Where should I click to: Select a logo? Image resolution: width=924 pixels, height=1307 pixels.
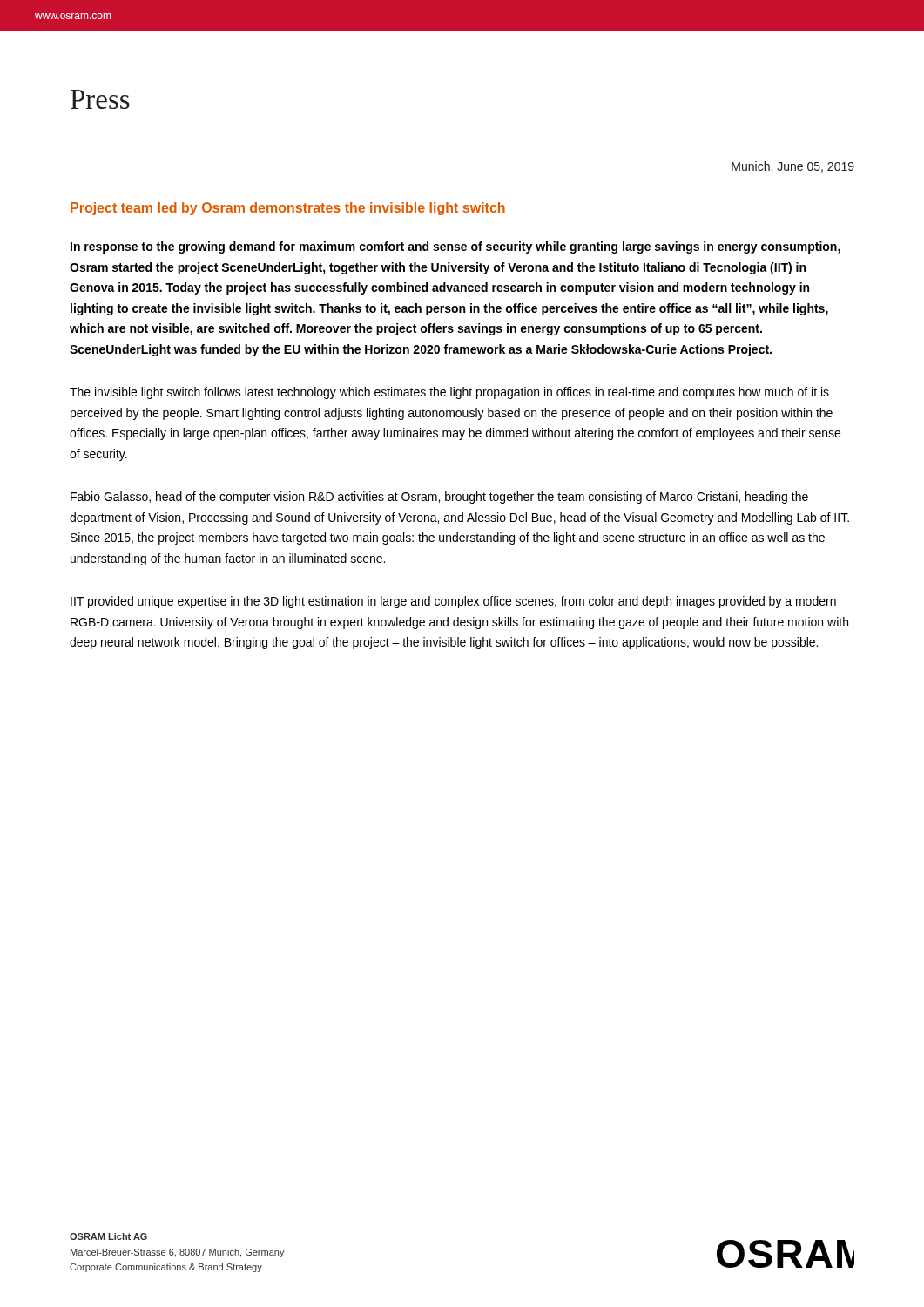(x=785, y=1252)
